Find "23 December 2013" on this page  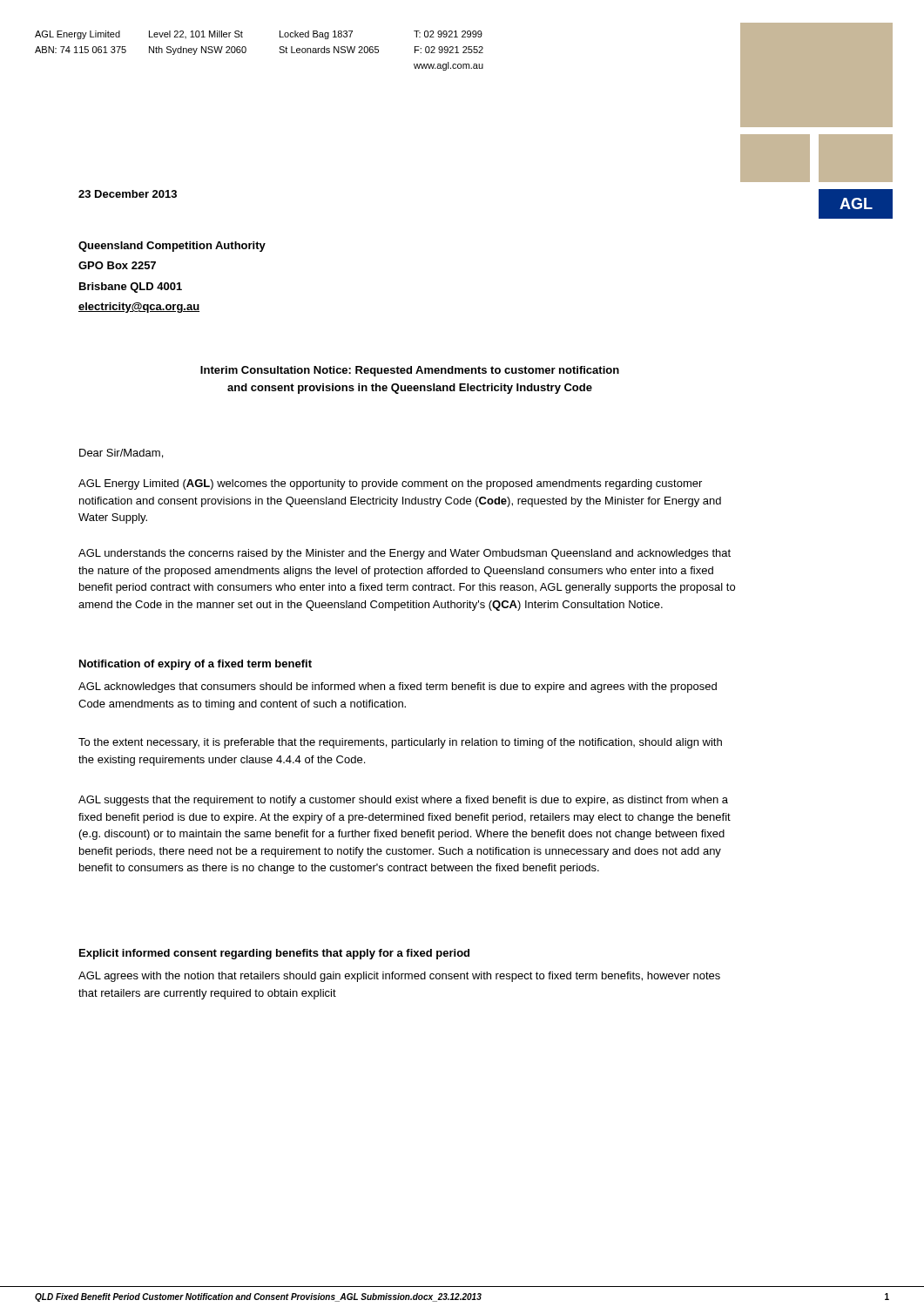pos(128,194)
